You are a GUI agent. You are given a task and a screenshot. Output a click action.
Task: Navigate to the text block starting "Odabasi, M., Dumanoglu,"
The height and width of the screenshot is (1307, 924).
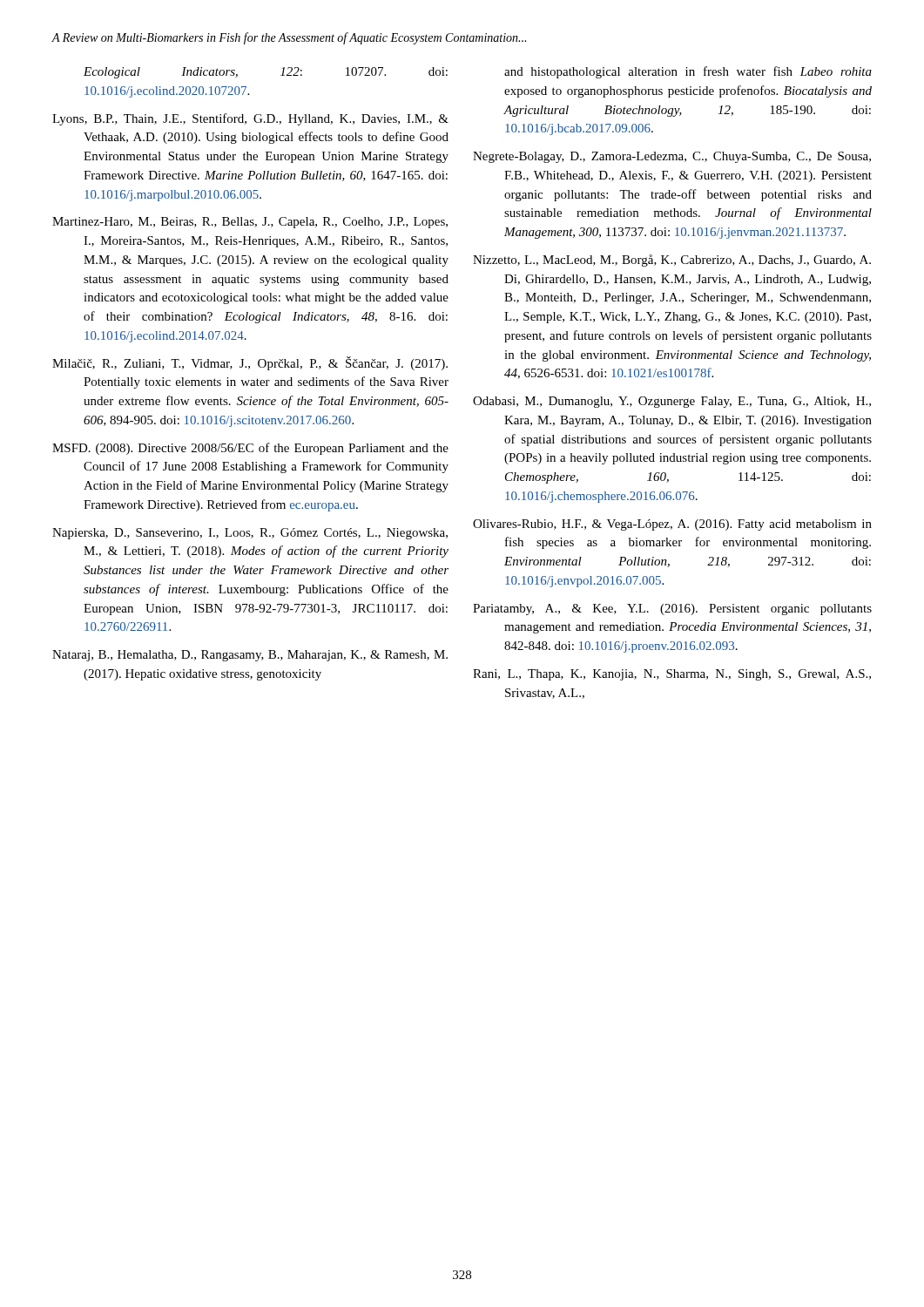pyautogui.click(x=672, y=448)
